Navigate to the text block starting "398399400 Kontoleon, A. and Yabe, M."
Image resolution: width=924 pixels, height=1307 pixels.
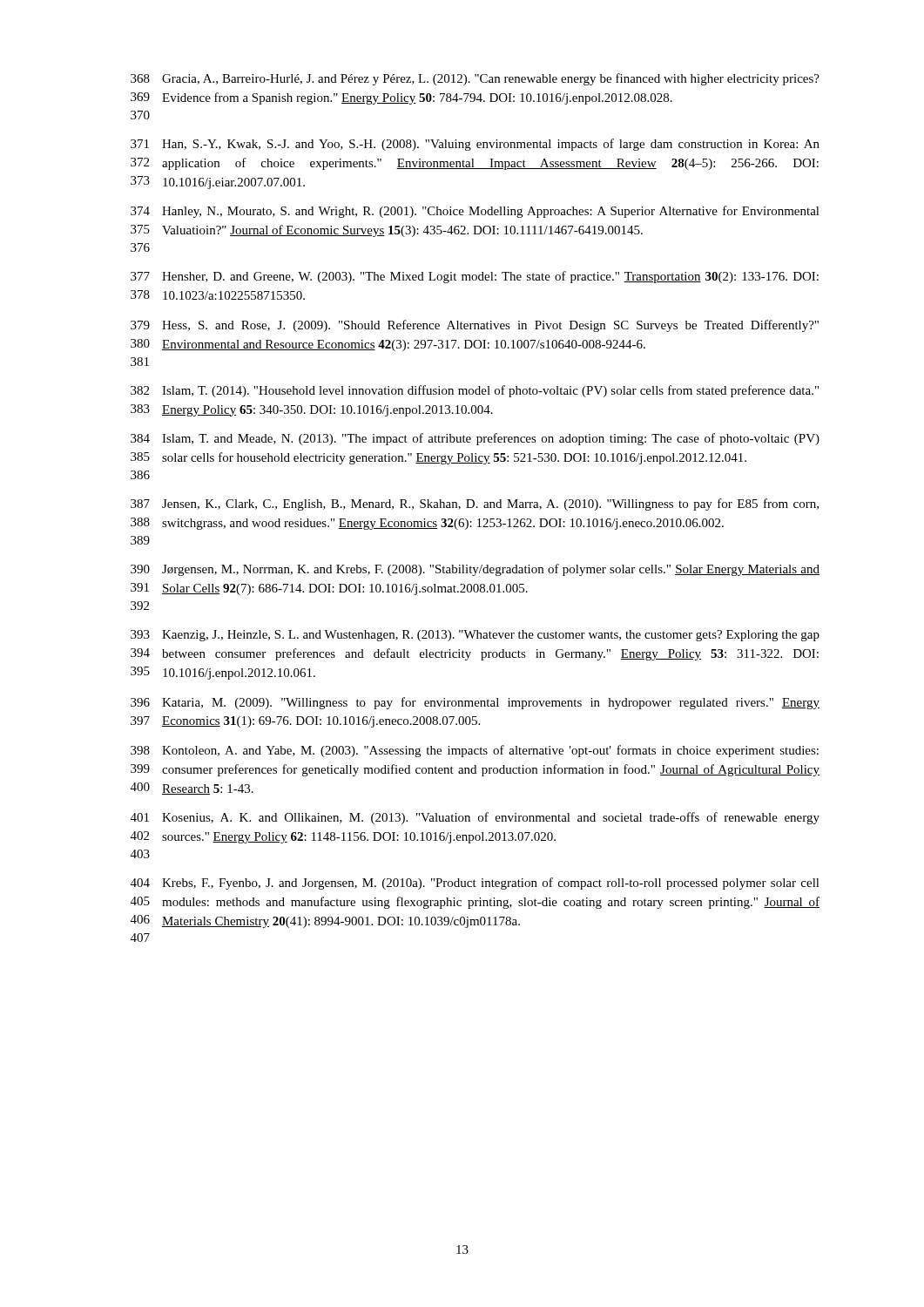pos(462,770)
